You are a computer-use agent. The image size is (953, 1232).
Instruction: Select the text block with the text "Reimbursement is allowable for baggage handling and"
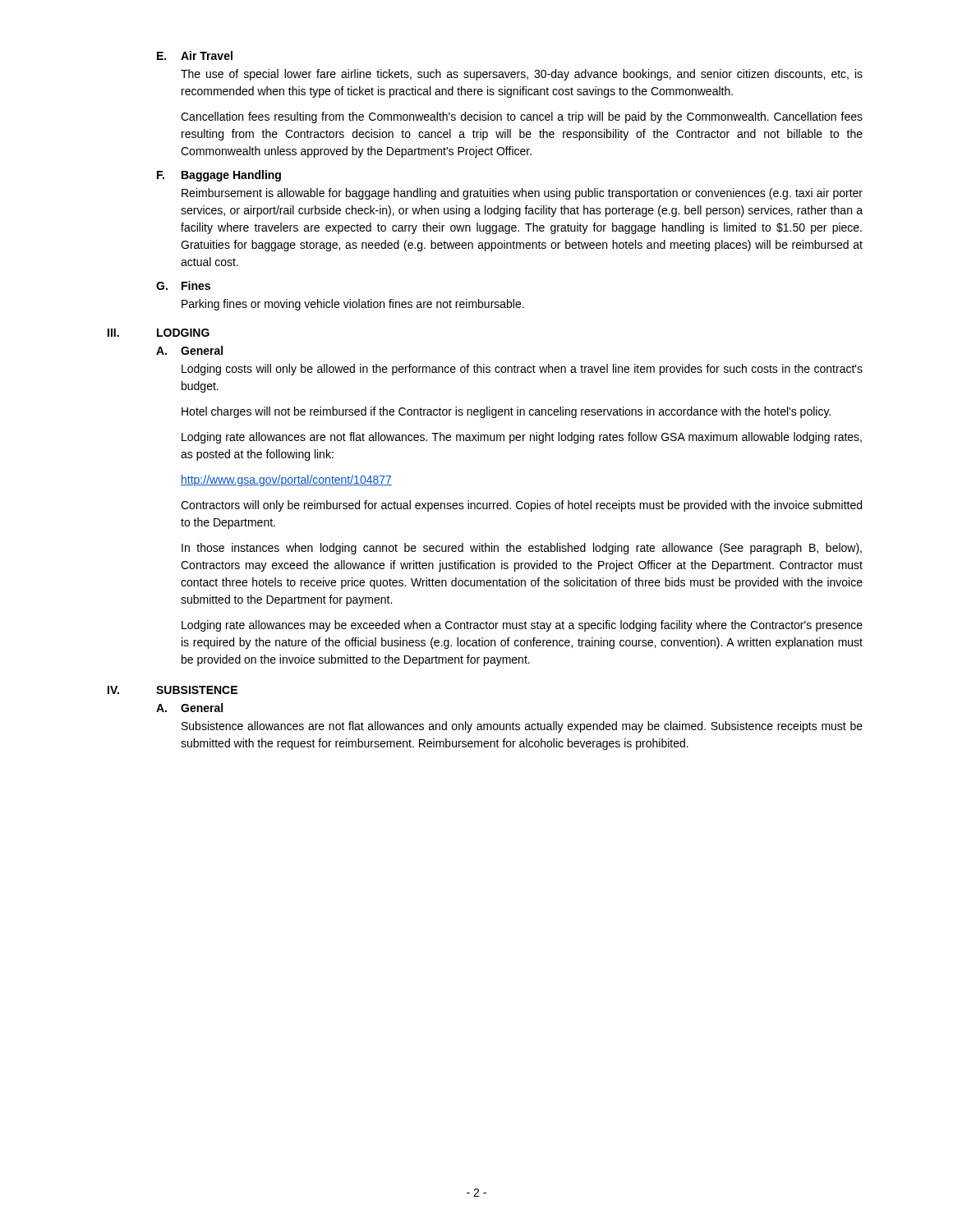(522, 228)
